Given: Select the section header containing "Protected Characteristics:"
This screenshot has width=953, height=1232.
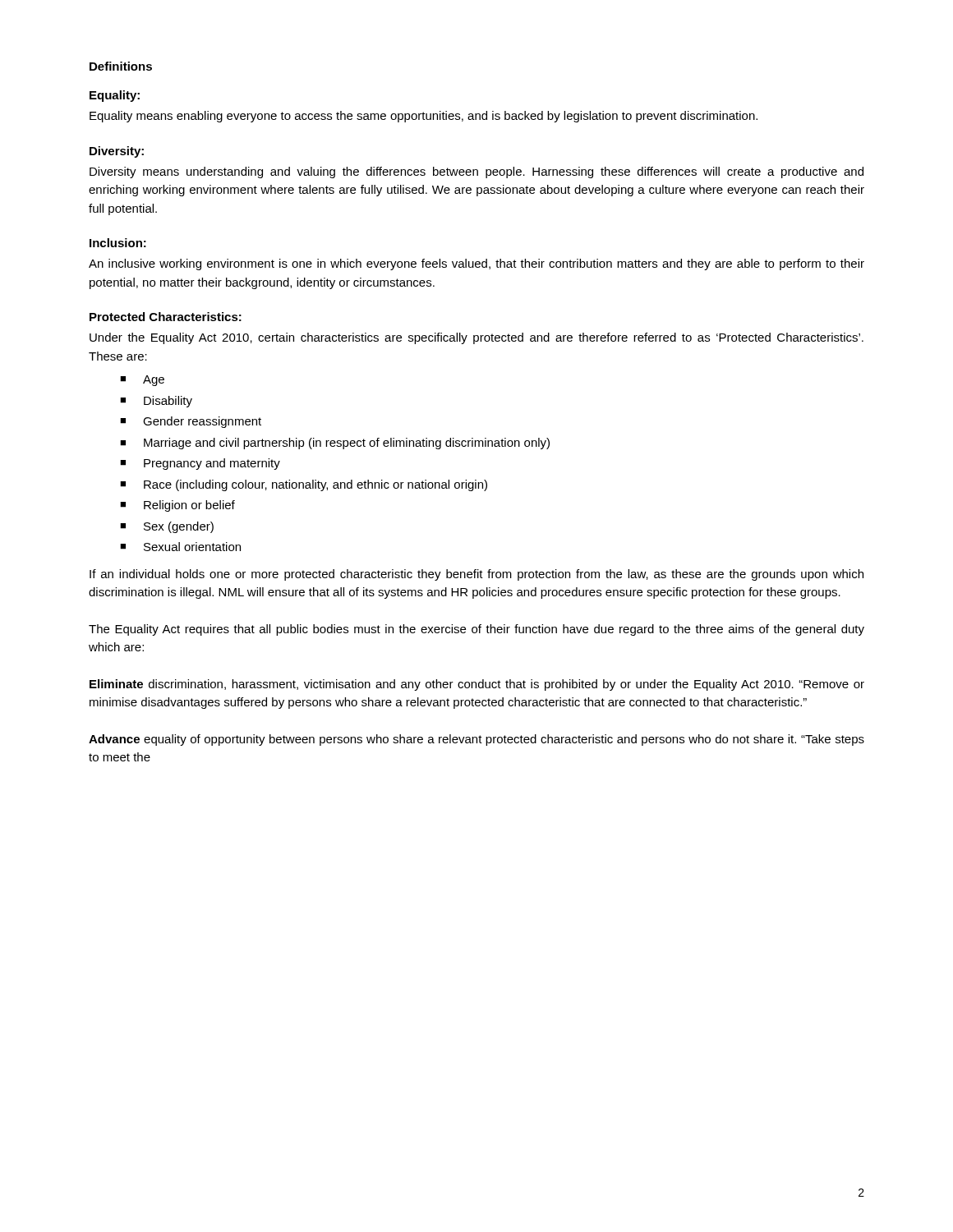Looking at the screenshot, I should pyautogui.click(x=165, y=317).
